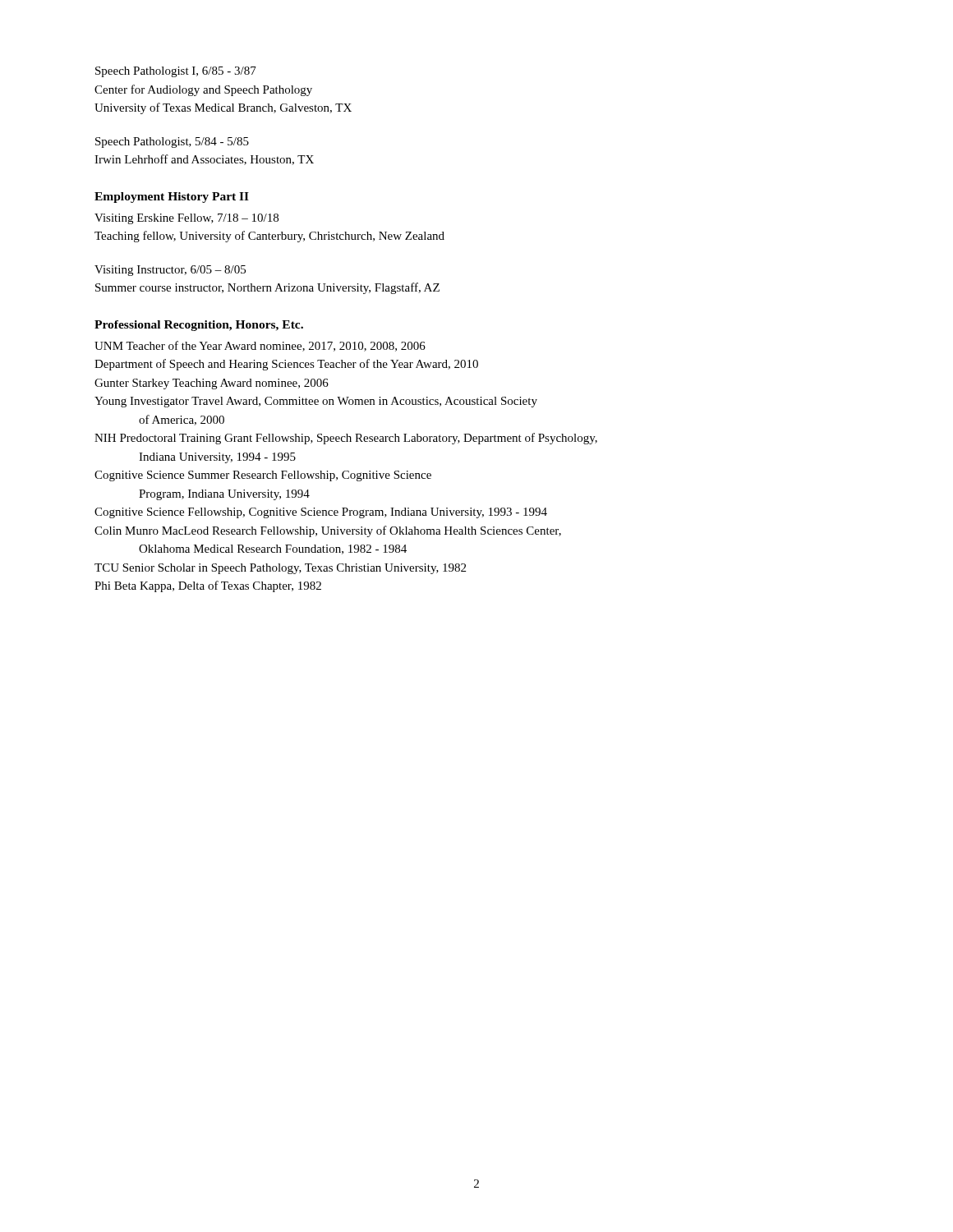Image resolution: width=953 pixels, height=1232 pixels.
Task: Point to the text starting "Speech Pathologist, 5/84 - 5/85"
Action: click(x=204, y=150)
